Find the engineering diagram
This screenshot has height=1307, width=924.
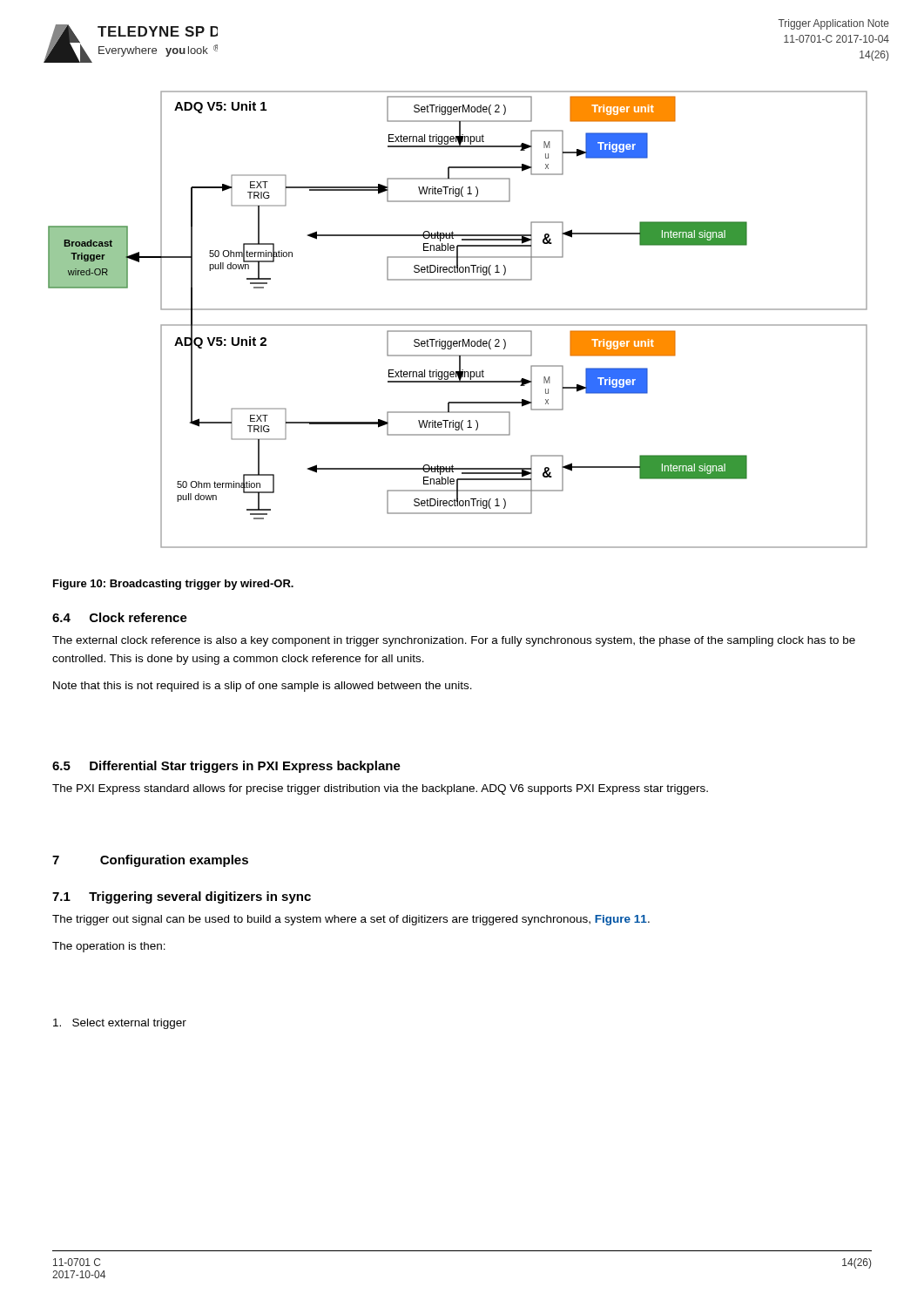click(x=462, y=327)
